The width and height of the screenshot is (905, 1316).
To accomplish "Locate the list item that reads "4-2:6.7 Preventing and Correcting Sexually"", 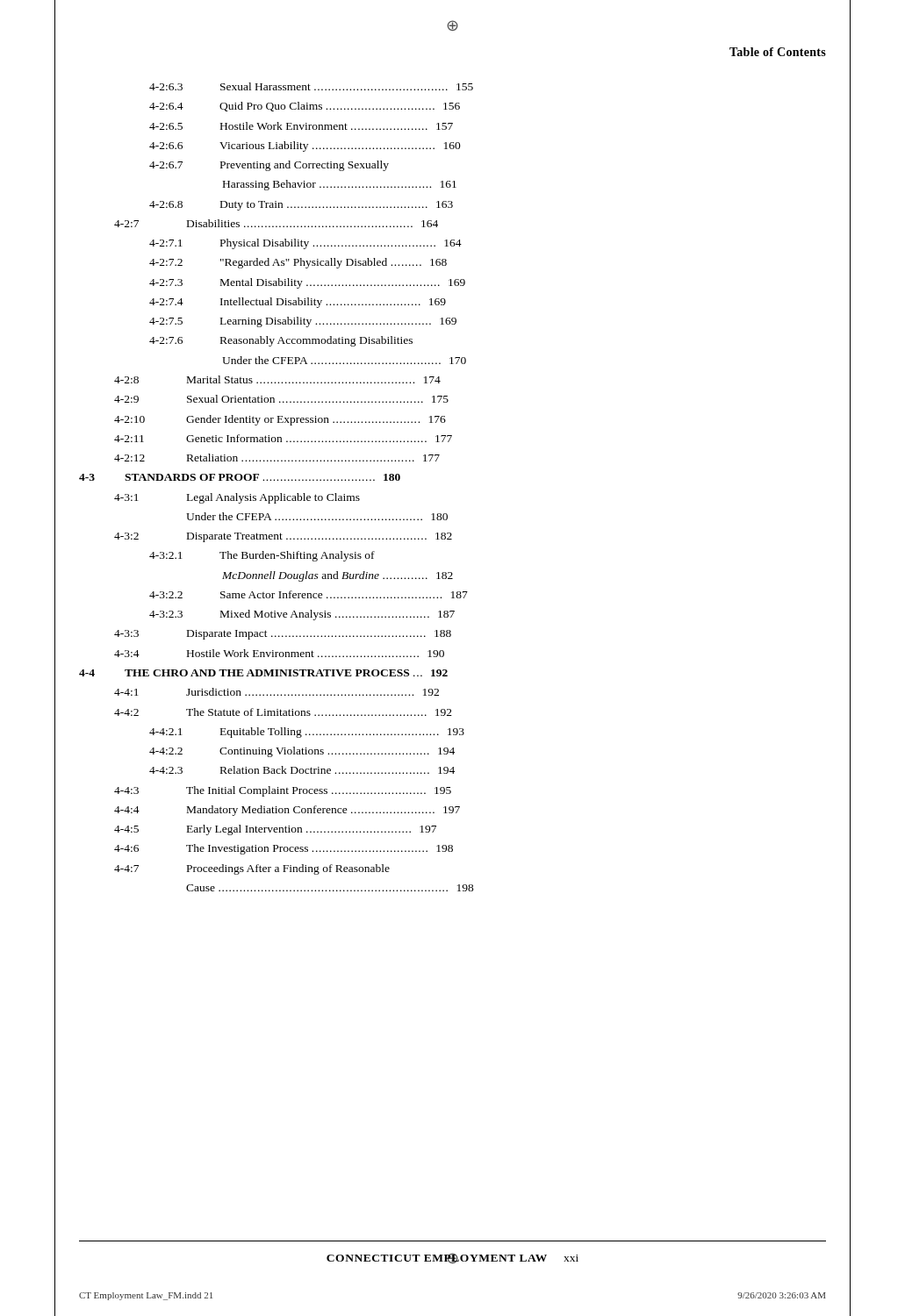I will point(452,175).
